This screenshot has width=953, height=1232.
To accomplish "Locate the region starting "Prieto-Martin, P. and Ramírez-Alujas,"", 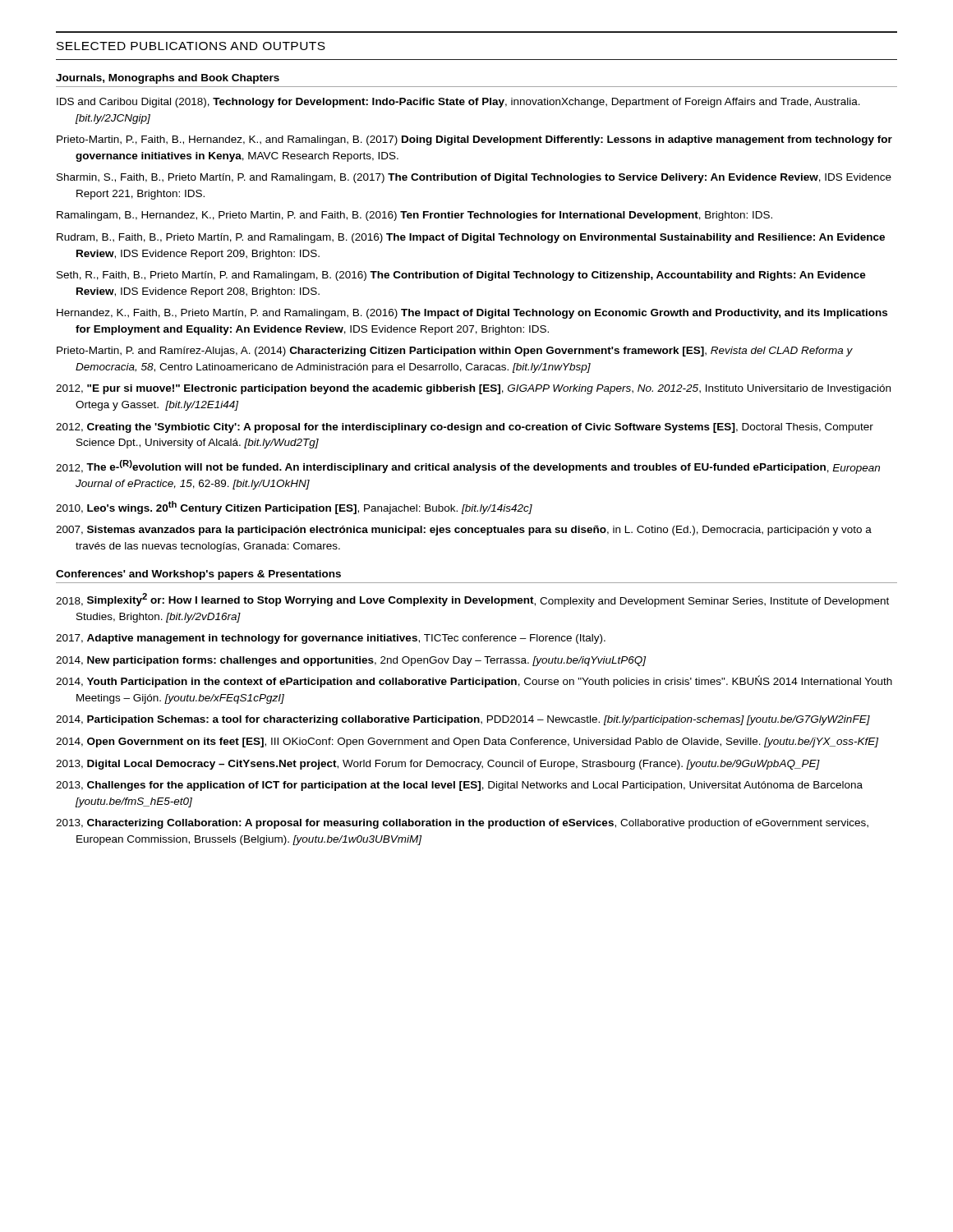I will [x=454, y=359].
